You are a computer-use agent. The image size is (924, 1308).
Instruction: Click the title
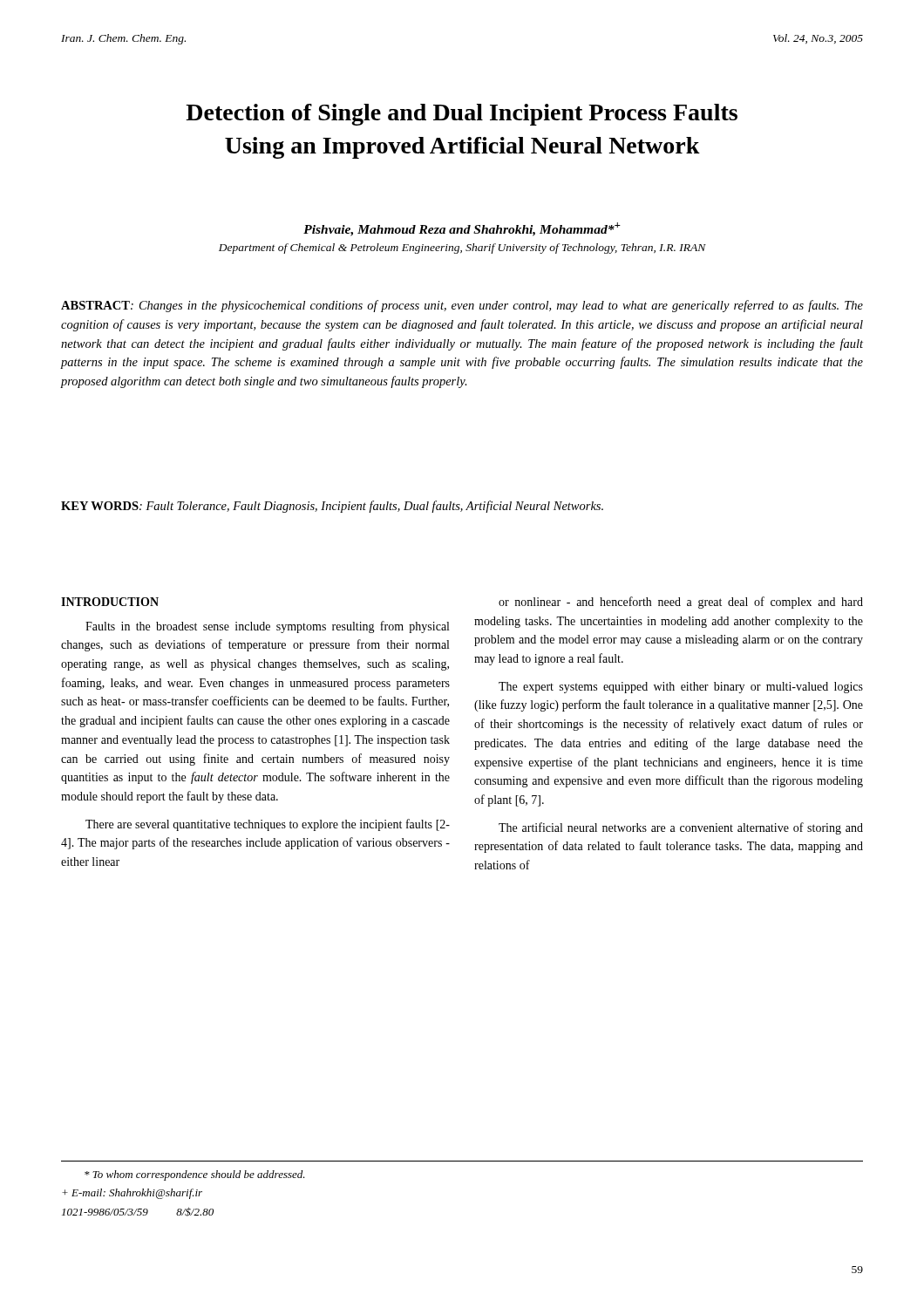pos(462,129)
